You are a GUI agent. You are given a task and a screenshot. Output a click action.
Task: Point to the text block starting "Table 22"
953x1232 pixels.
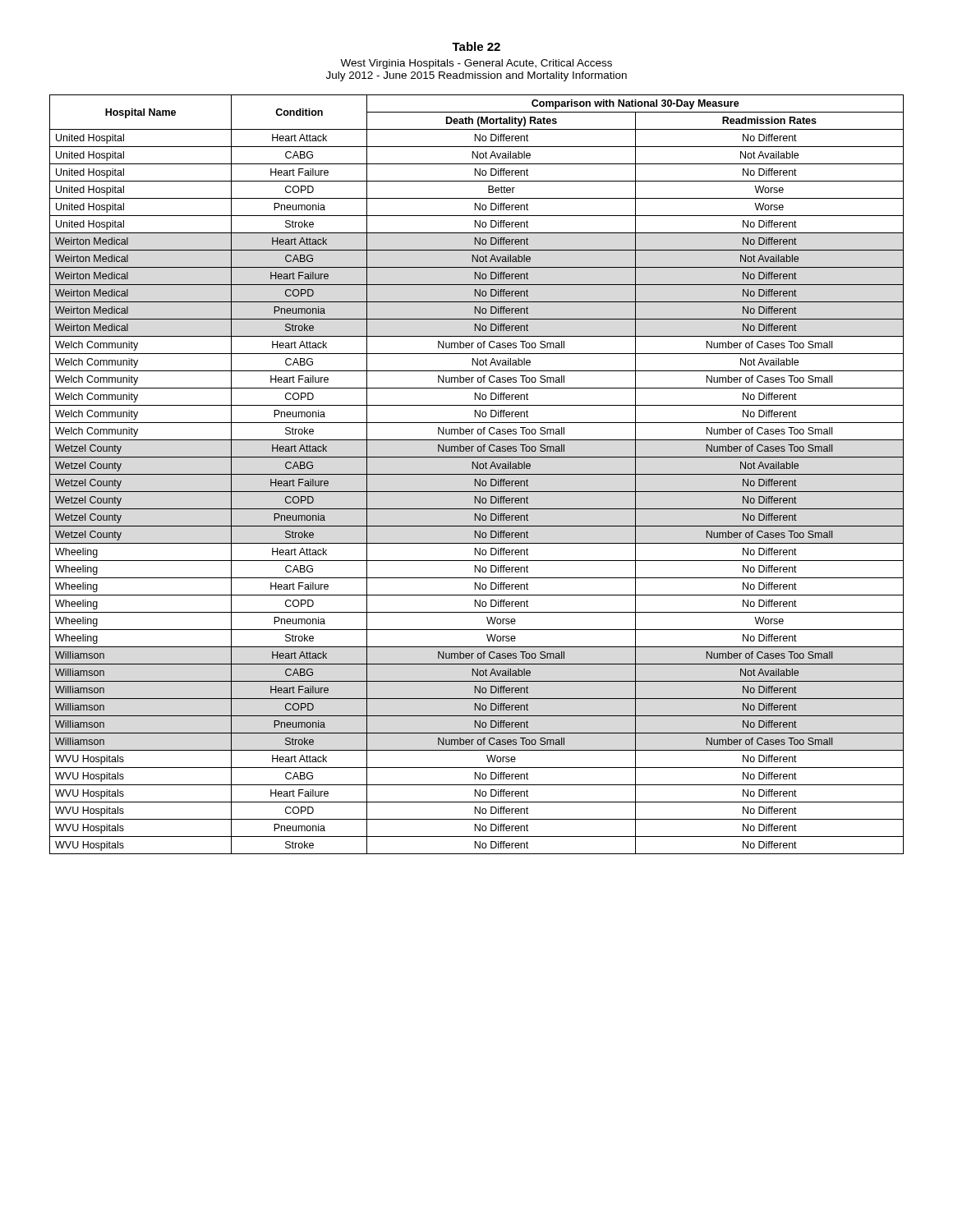pos(476,46)
